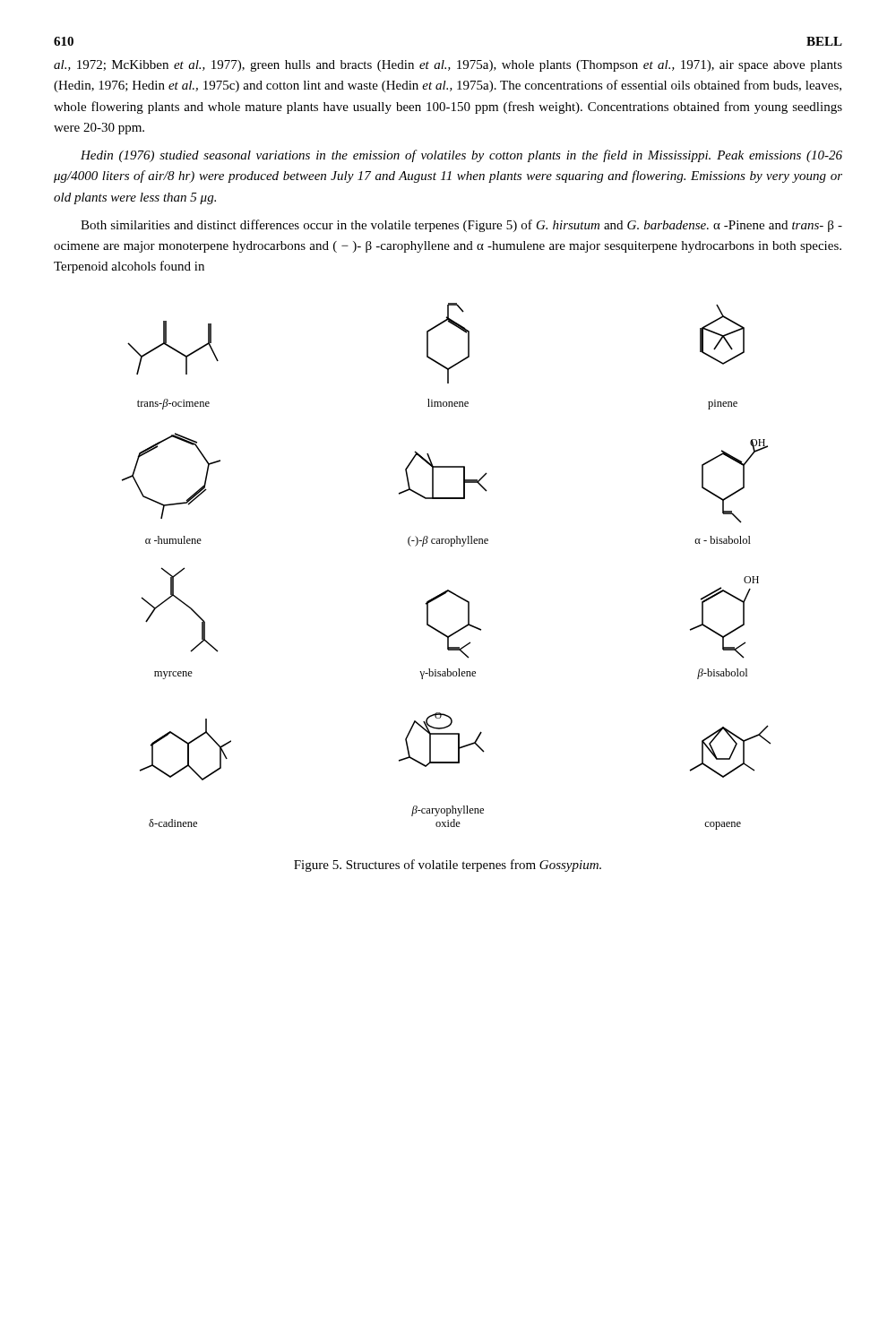The image size is (896, 1344).
Task: Point to the block beginning "Both similarities and distinct"
Action: pos(448,246)
